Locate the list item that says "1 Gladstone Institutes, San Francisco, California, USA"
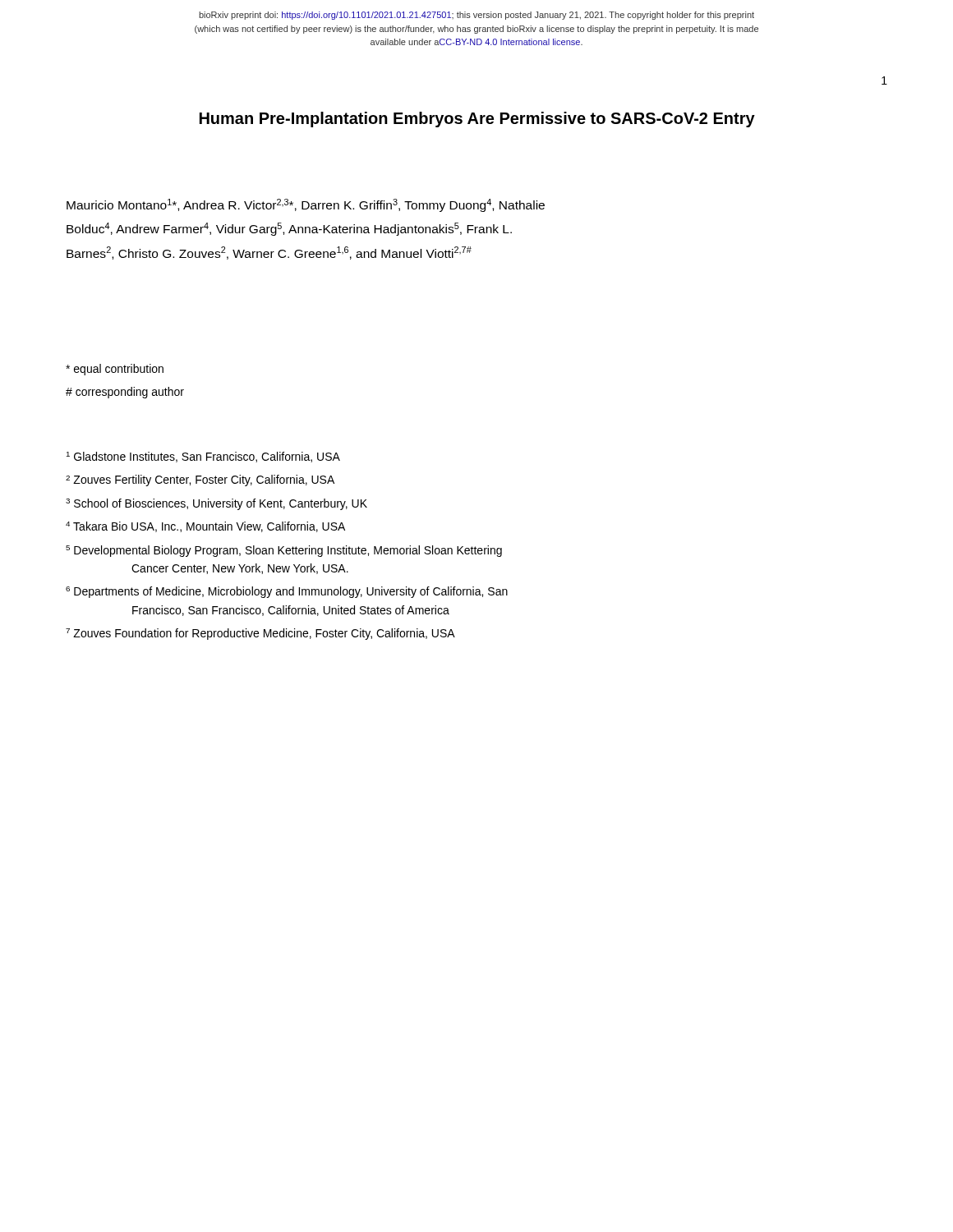Viewport: 953px width, 1232px height. tap(203, 456)
